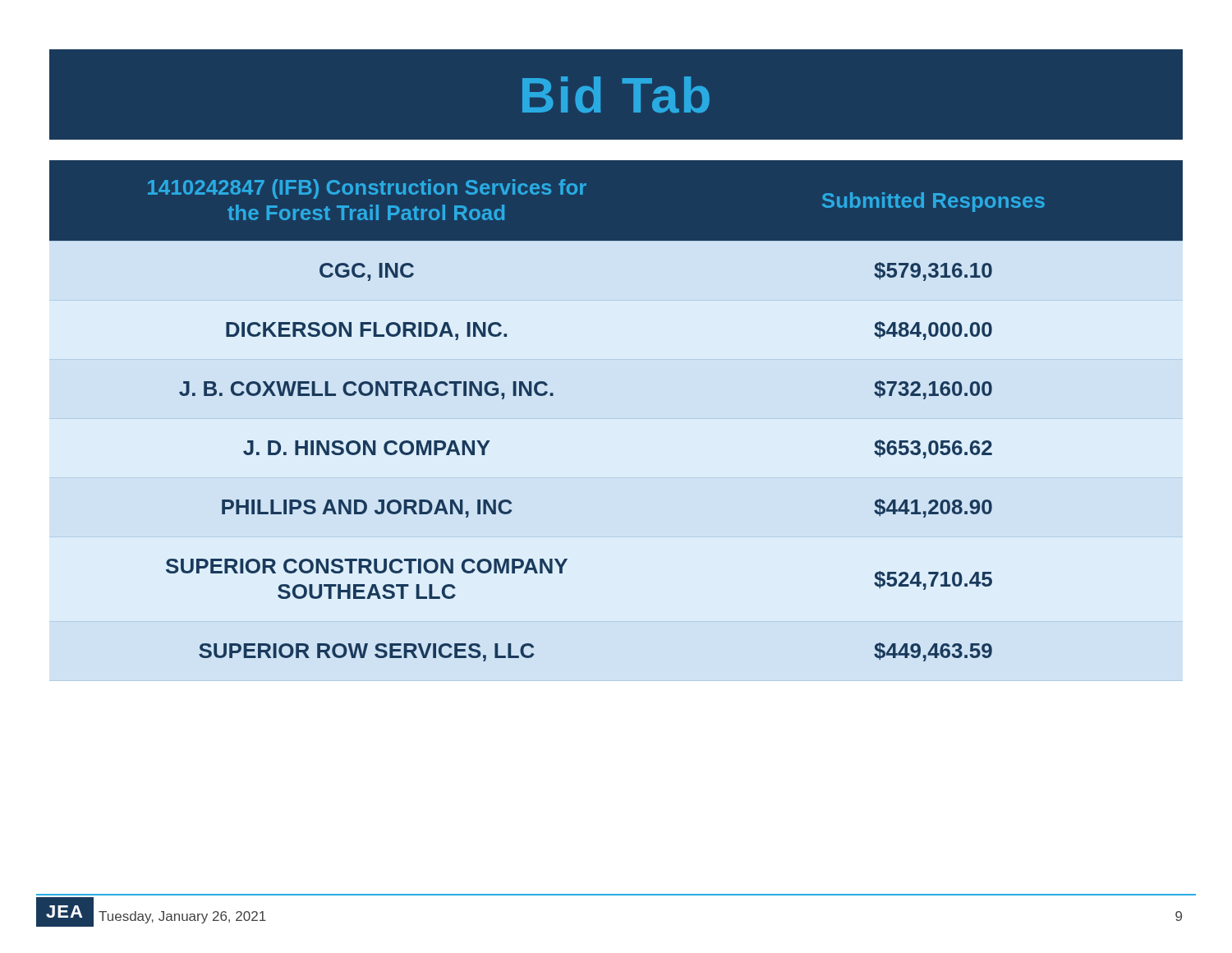Locate the region starting "Bid Tab"
Image resolution: width=1232 pixels, height=953 pixels.
(x=616, y=94)
